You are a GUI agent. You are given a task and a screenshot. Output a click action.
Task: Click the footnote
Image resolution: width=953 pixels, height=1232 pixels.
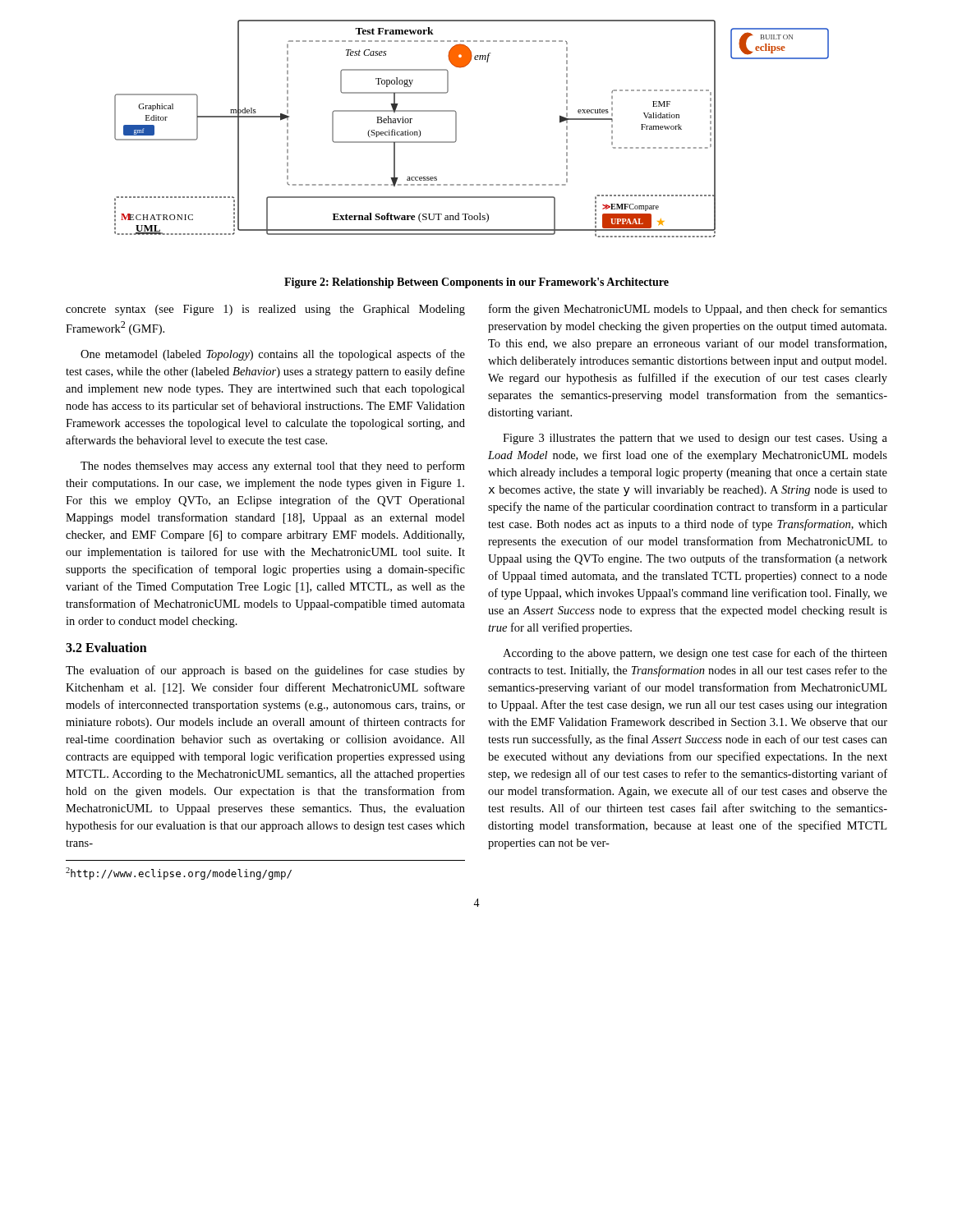pyautogui.click(x=179, y=873)
